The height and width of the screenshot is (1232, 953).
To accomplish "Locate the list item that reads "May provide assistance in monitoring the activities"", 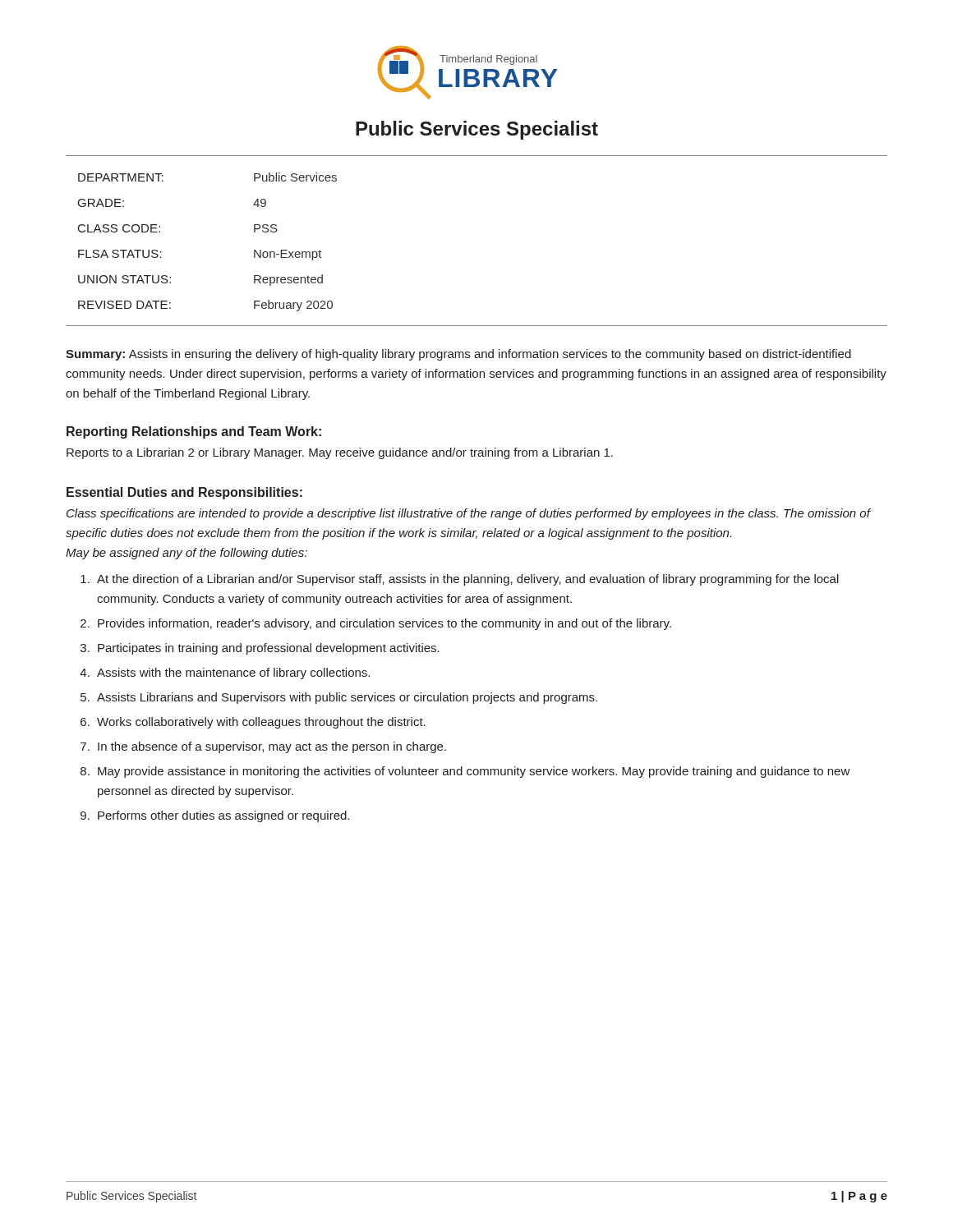I will coord(473,781).
